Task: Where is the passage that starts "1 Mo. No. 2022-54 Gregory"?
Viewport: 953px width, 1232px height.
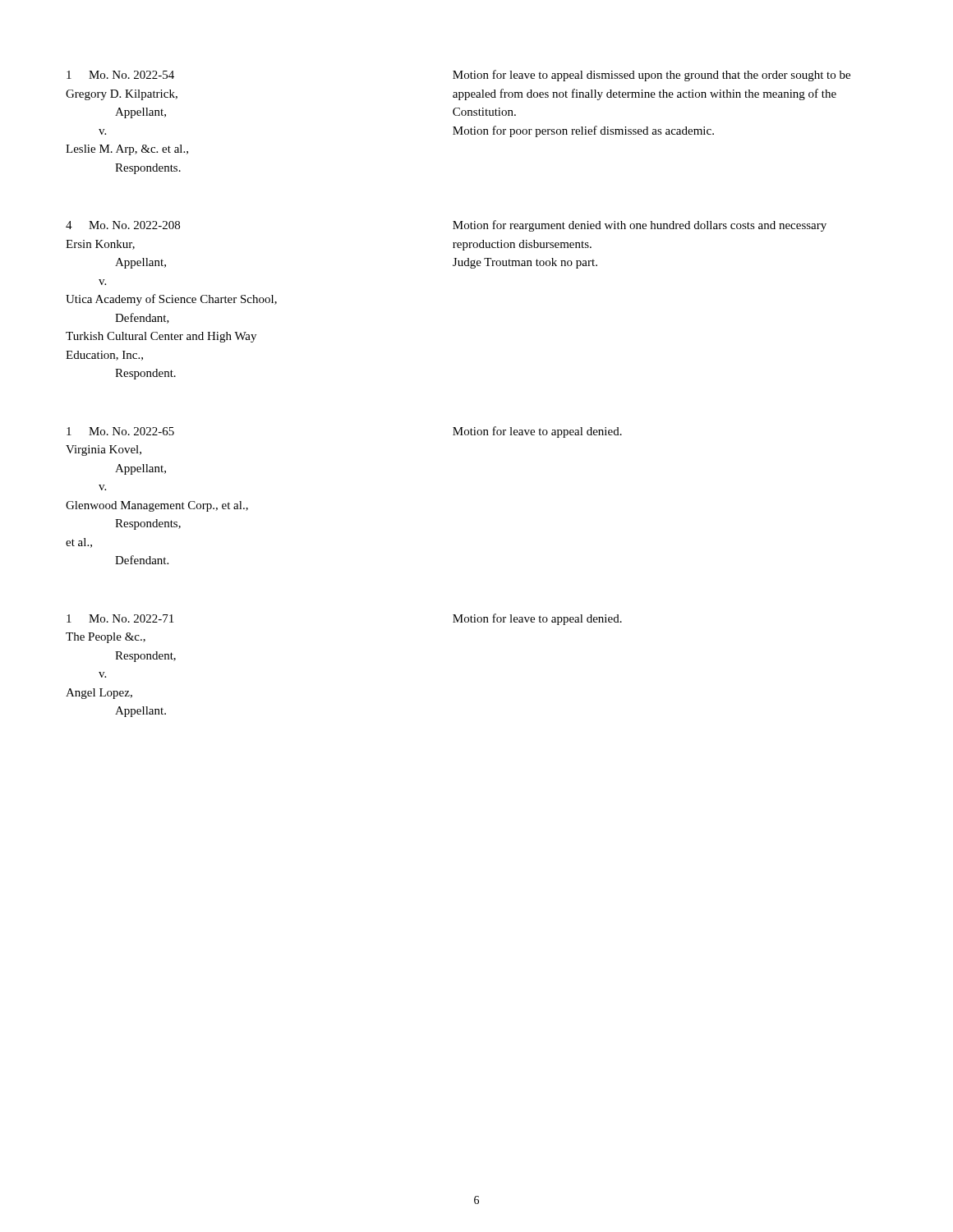Action: tap(120, 75)
